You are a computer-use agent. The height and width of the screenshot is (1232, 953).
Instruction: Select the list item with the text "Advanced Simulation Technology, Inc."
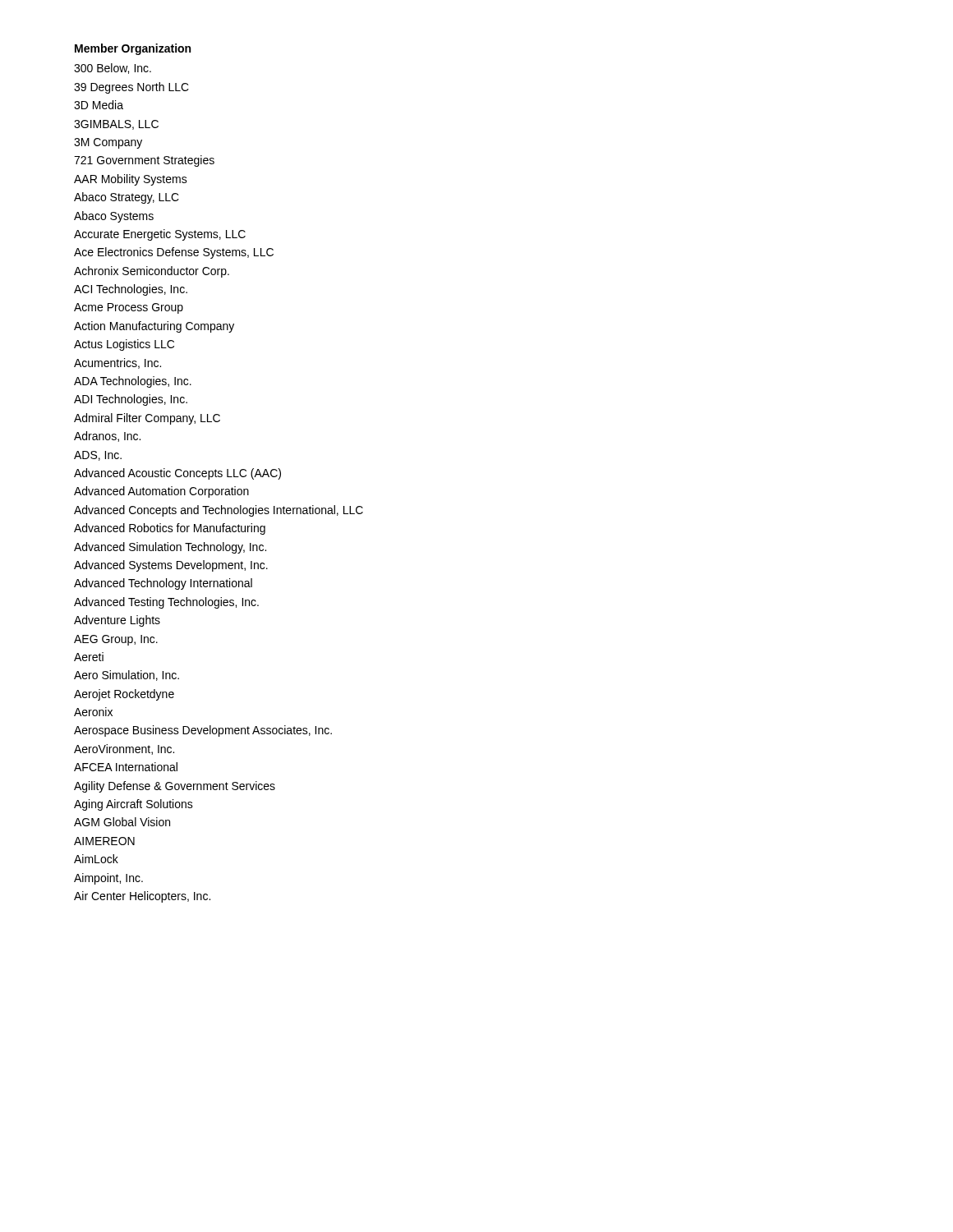click(x=171, y=547)
